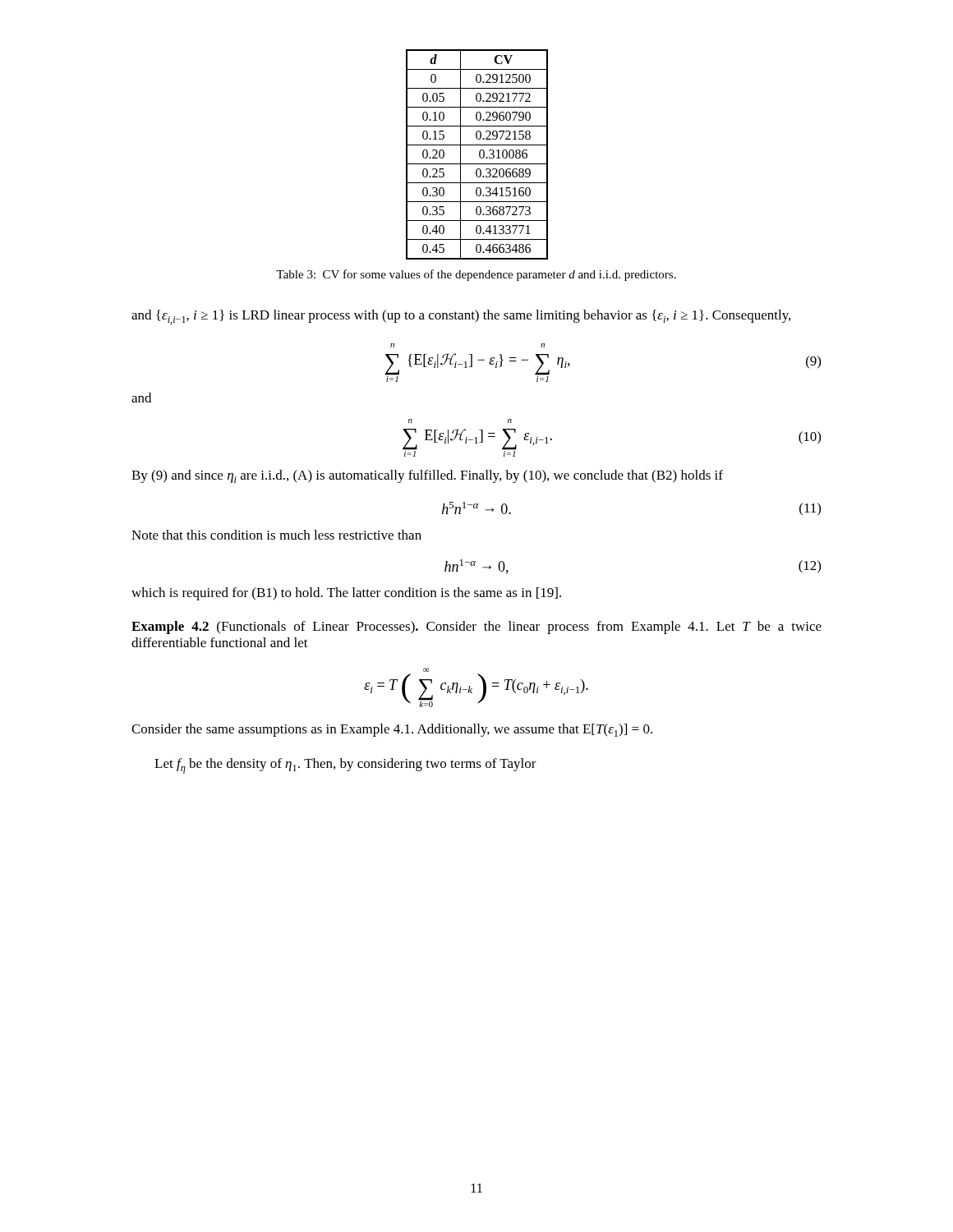Click the caption that begins "Table 3: CV for"
Viewport: 953px width, 1232px height.
coord(476,274)
